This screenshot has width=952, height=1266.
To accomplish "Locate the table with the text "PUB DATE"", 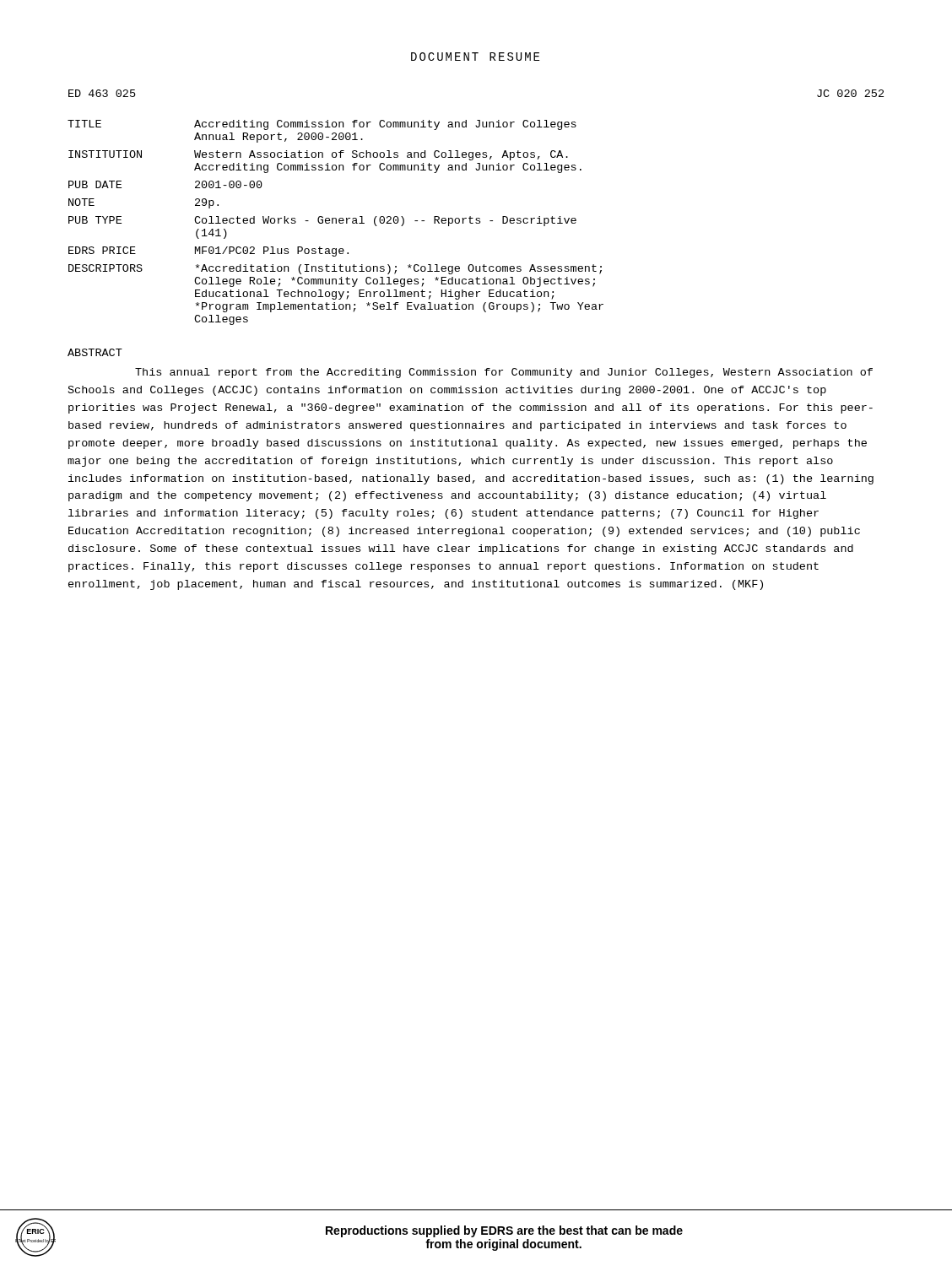I will [476, 208].
